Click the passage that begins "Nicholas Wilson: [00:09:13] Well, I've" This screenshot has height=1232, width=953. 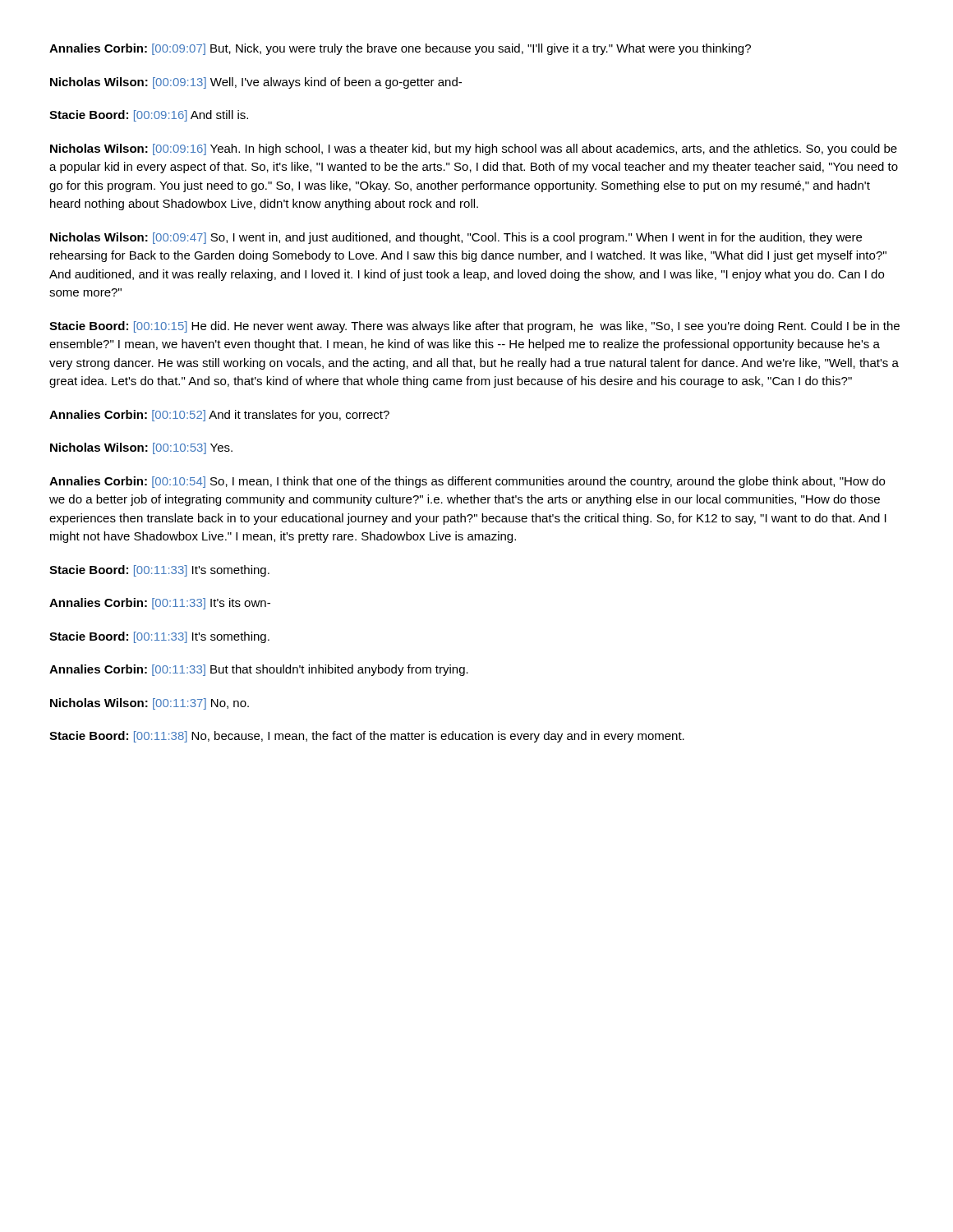click(x=256, y=81)
